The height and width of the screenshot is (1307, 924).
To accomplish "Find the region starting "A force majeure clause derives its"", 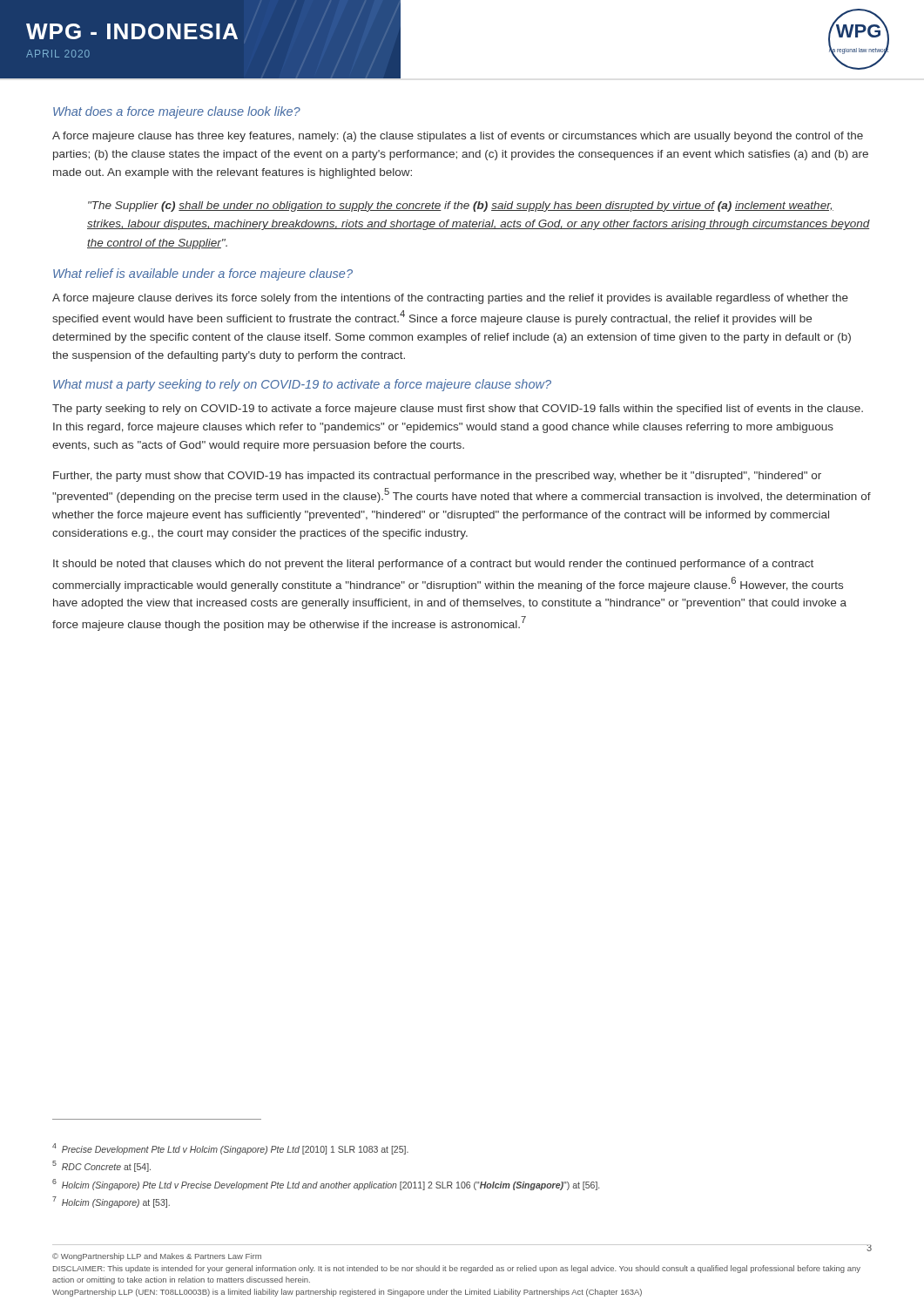I will tap(452, 326).
